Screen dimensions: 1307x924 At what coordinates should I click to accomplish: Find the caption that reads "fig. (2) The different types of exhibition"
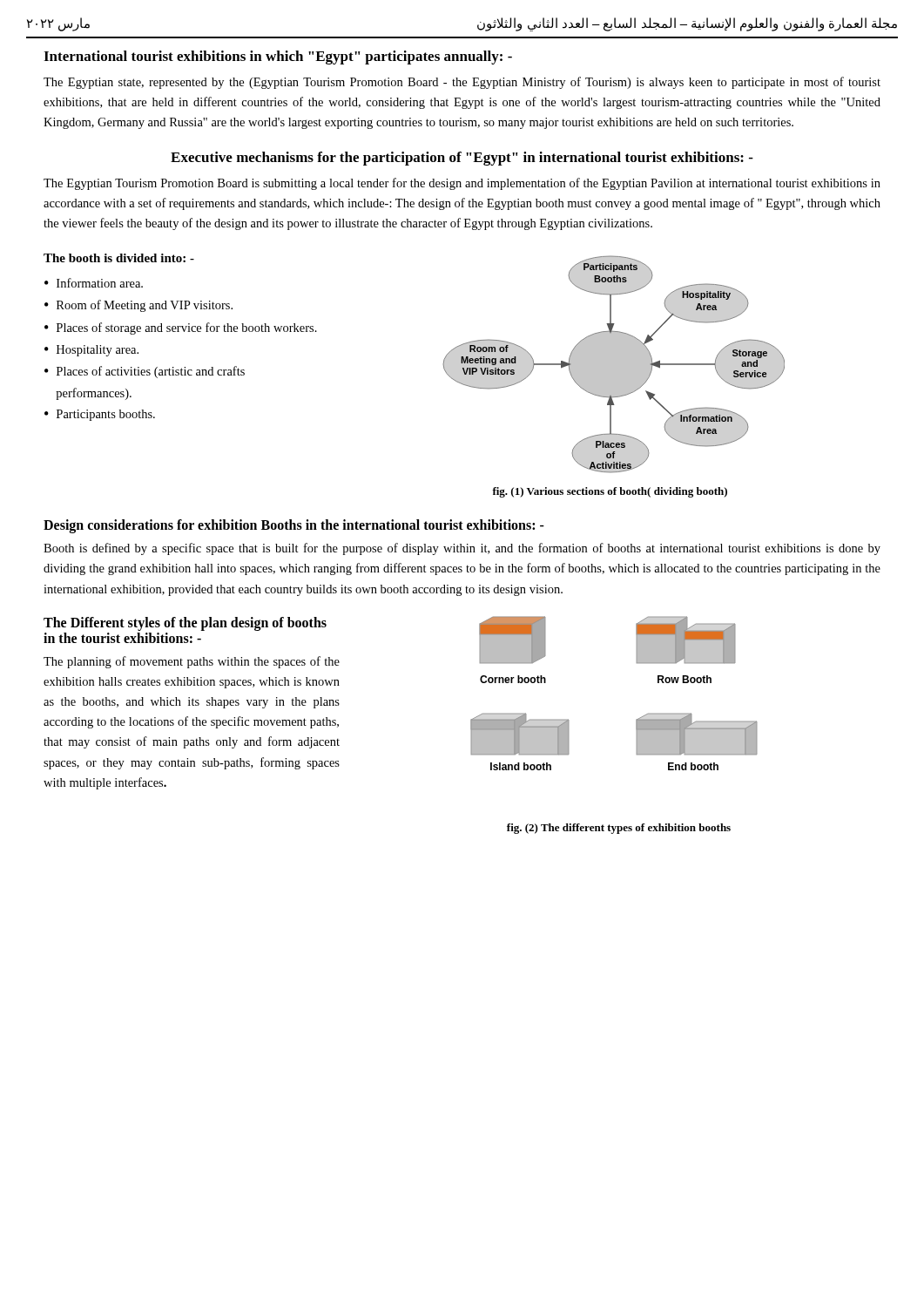619,827
